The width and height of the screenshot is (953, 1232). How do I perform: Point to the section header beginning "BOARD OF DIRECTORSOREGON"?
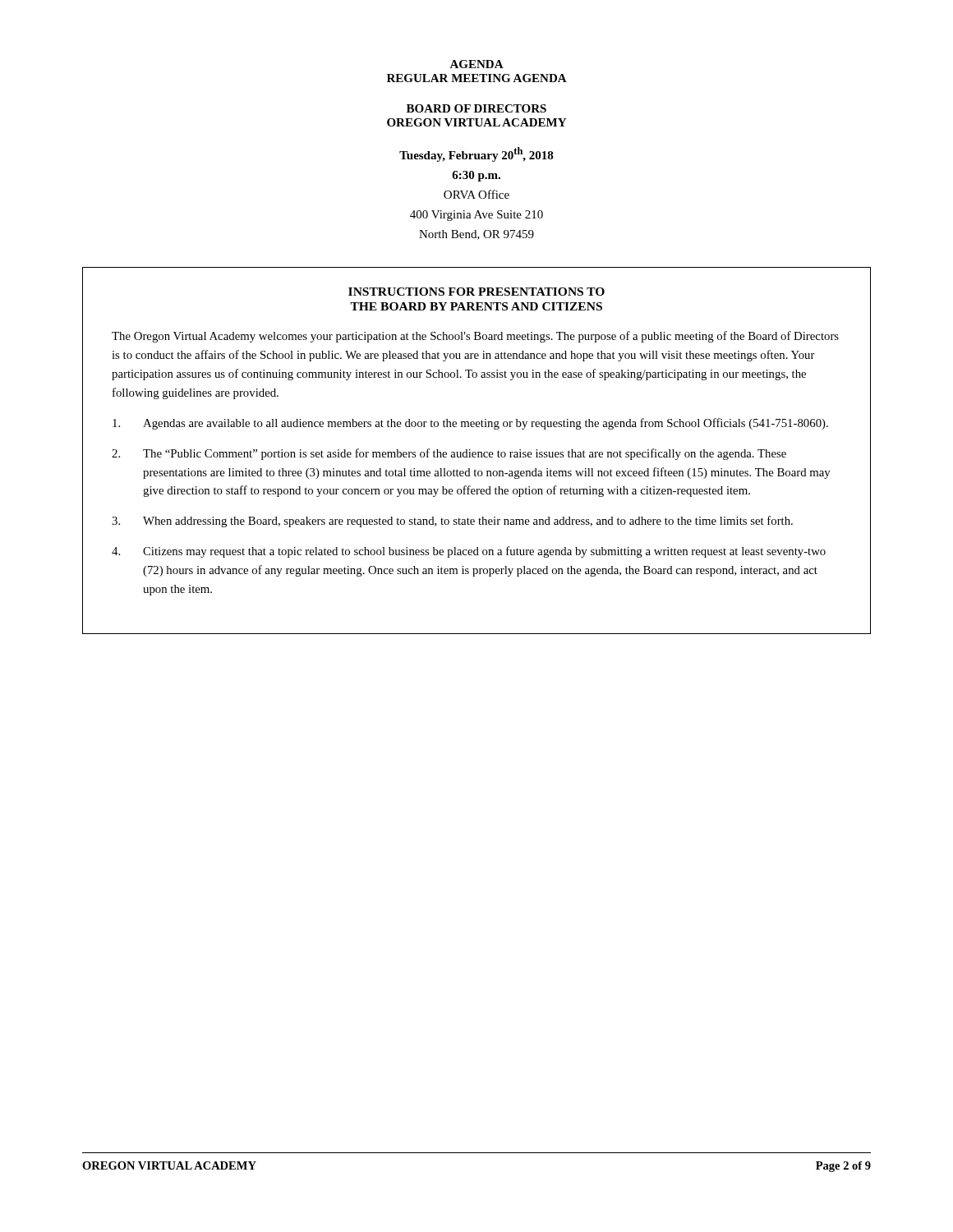[x=476, y=115]
